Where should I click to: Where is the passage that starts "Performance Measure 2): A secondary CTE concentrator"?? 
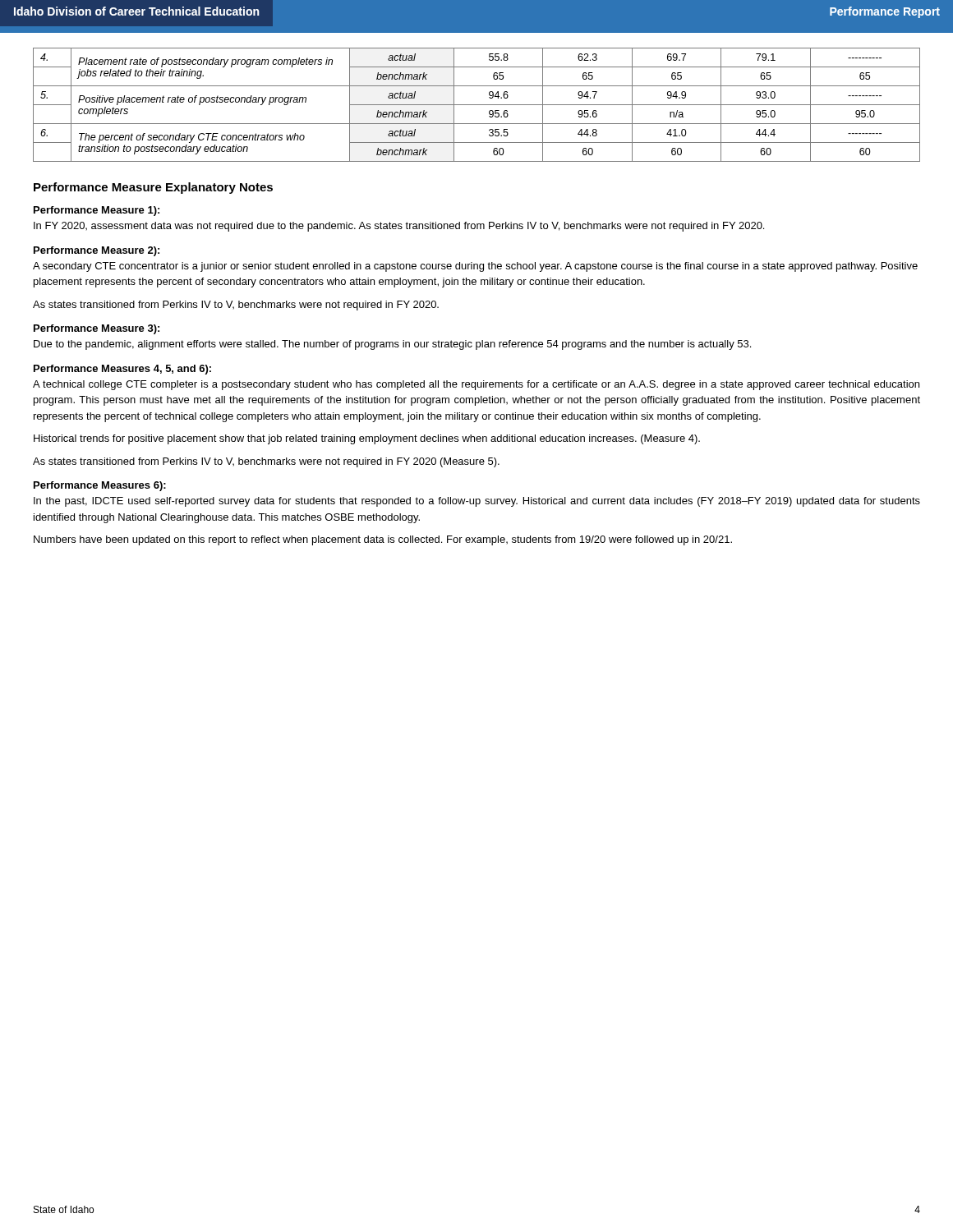coord(476,278)
